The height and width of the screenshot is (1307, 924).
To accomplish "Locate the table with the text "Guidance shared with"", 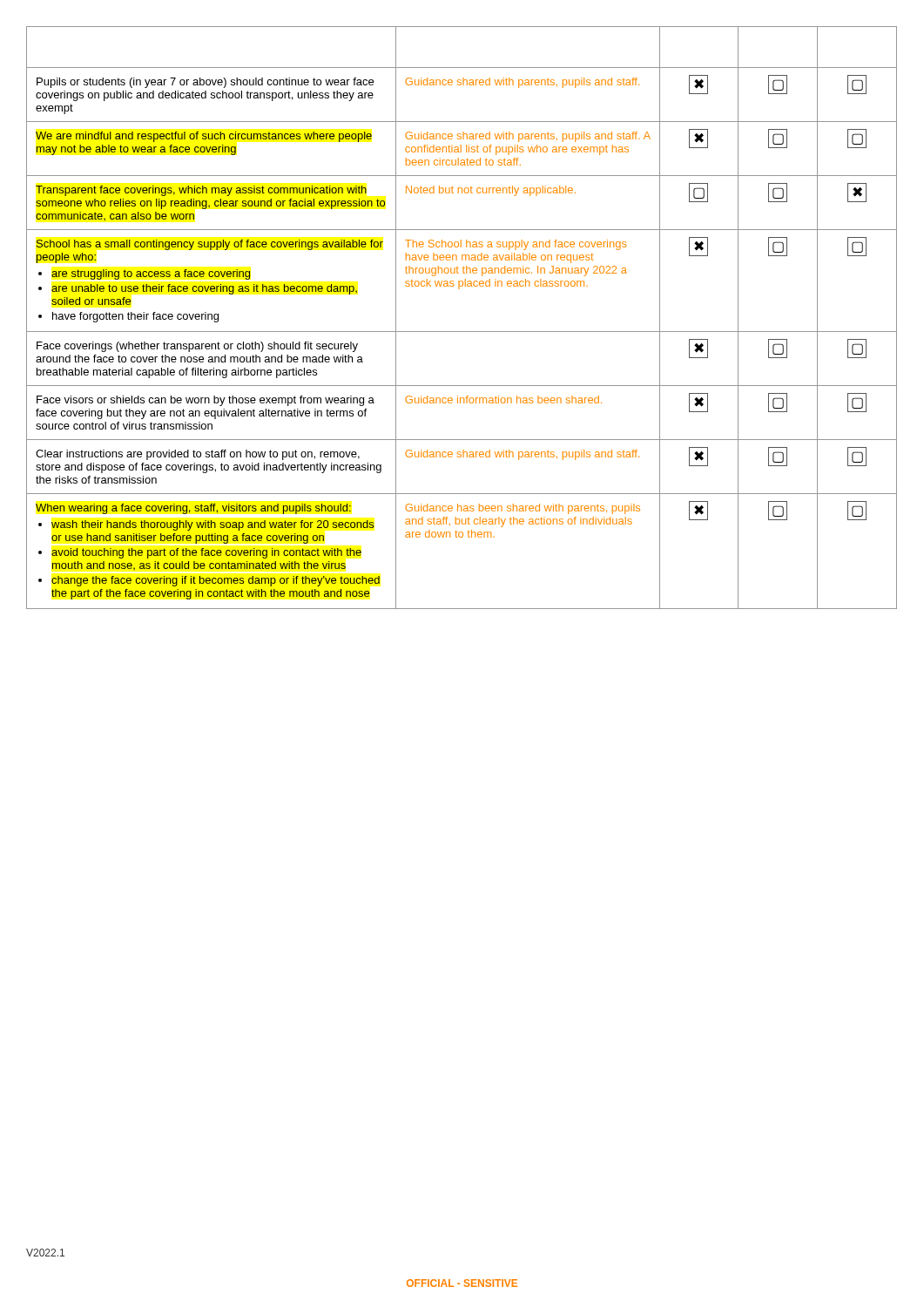I will [462, 318].
